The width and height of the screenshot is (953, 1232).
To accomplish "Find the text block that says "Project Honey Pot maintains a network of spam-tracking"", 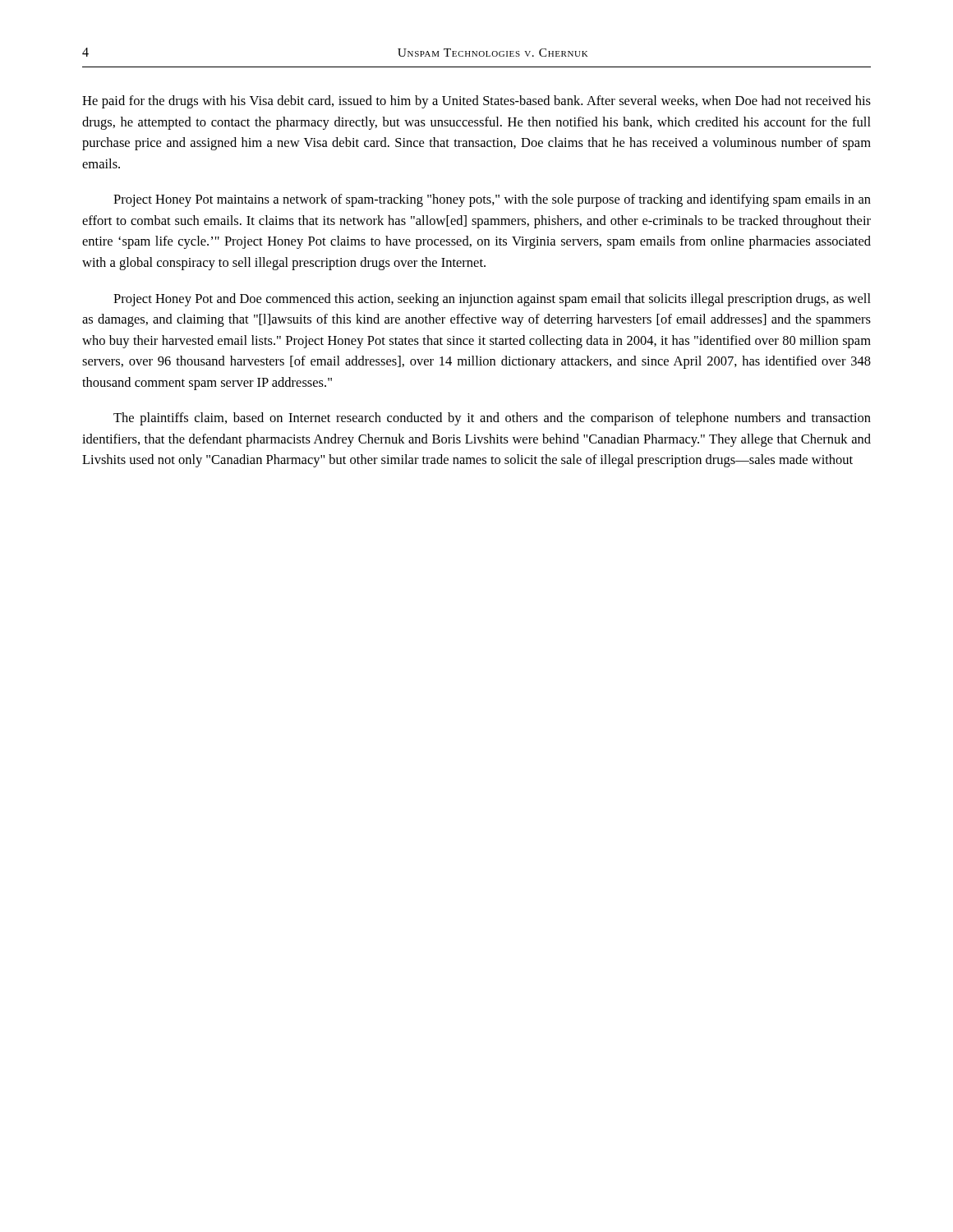I will pos(476,231).
